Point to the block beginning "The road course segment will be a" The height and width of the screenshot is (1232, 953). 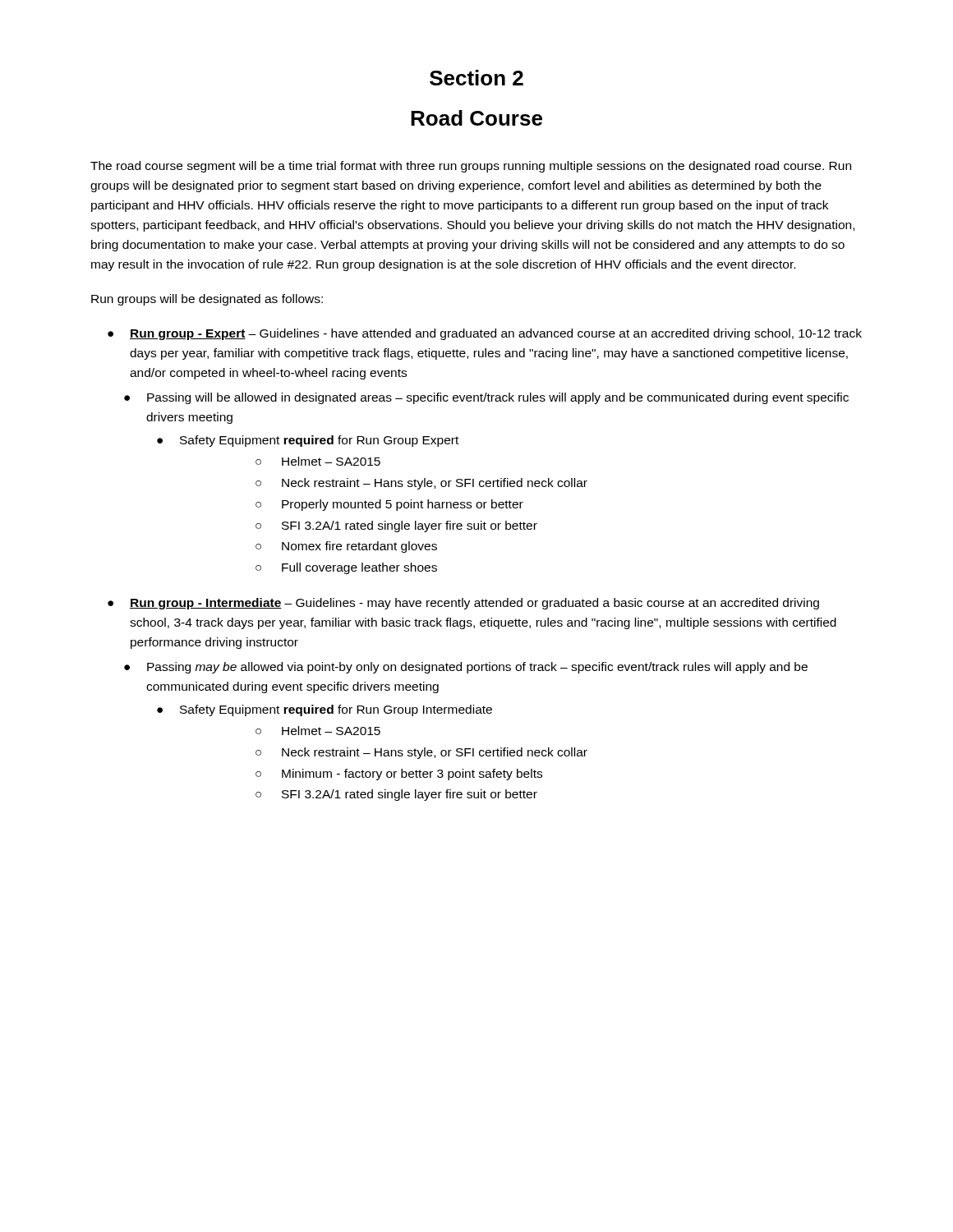(x=473, y=215)
